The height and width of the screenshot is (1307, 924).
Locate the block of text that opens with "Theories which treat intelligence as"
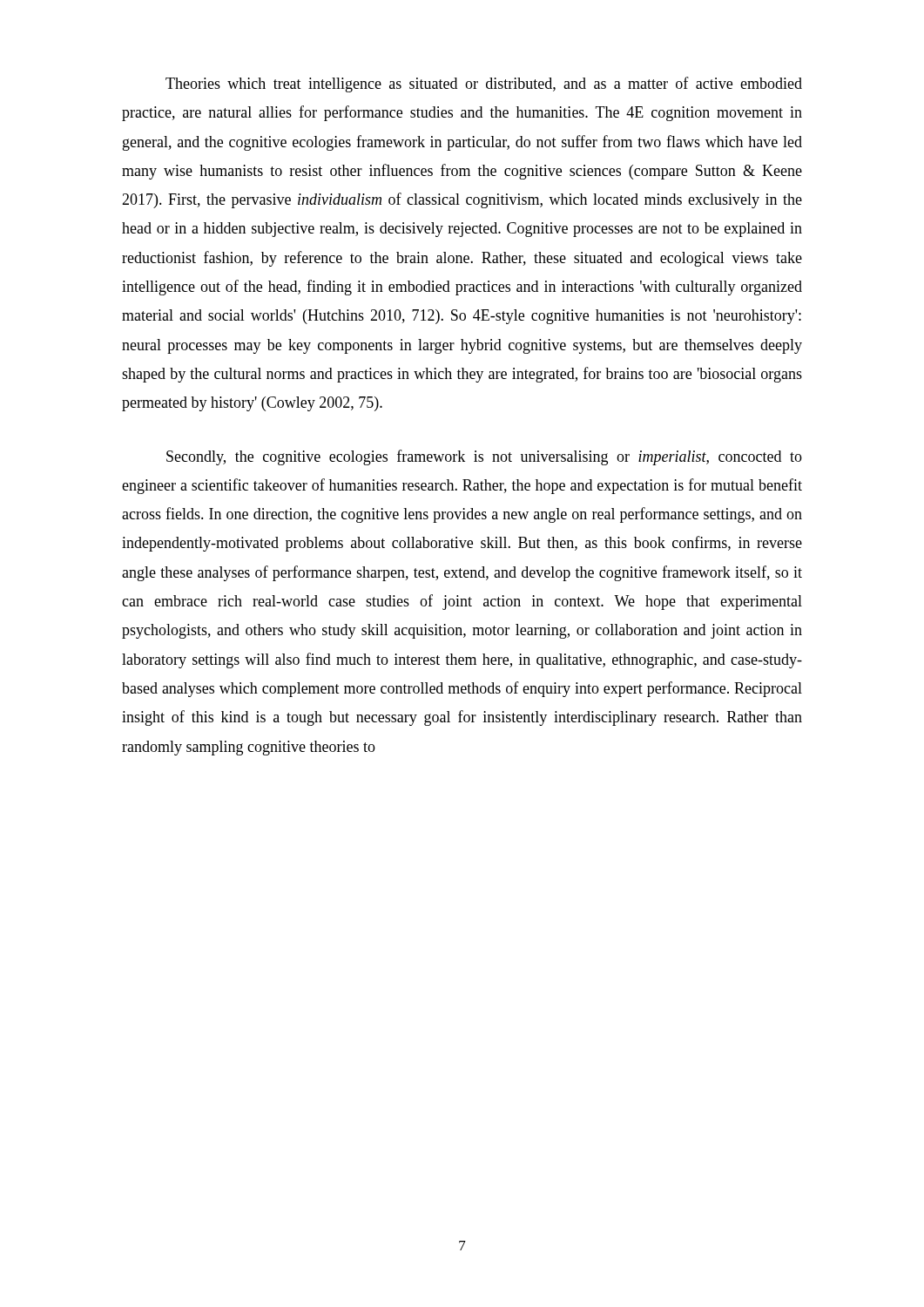pyautogui.click(x=462, y=244)
